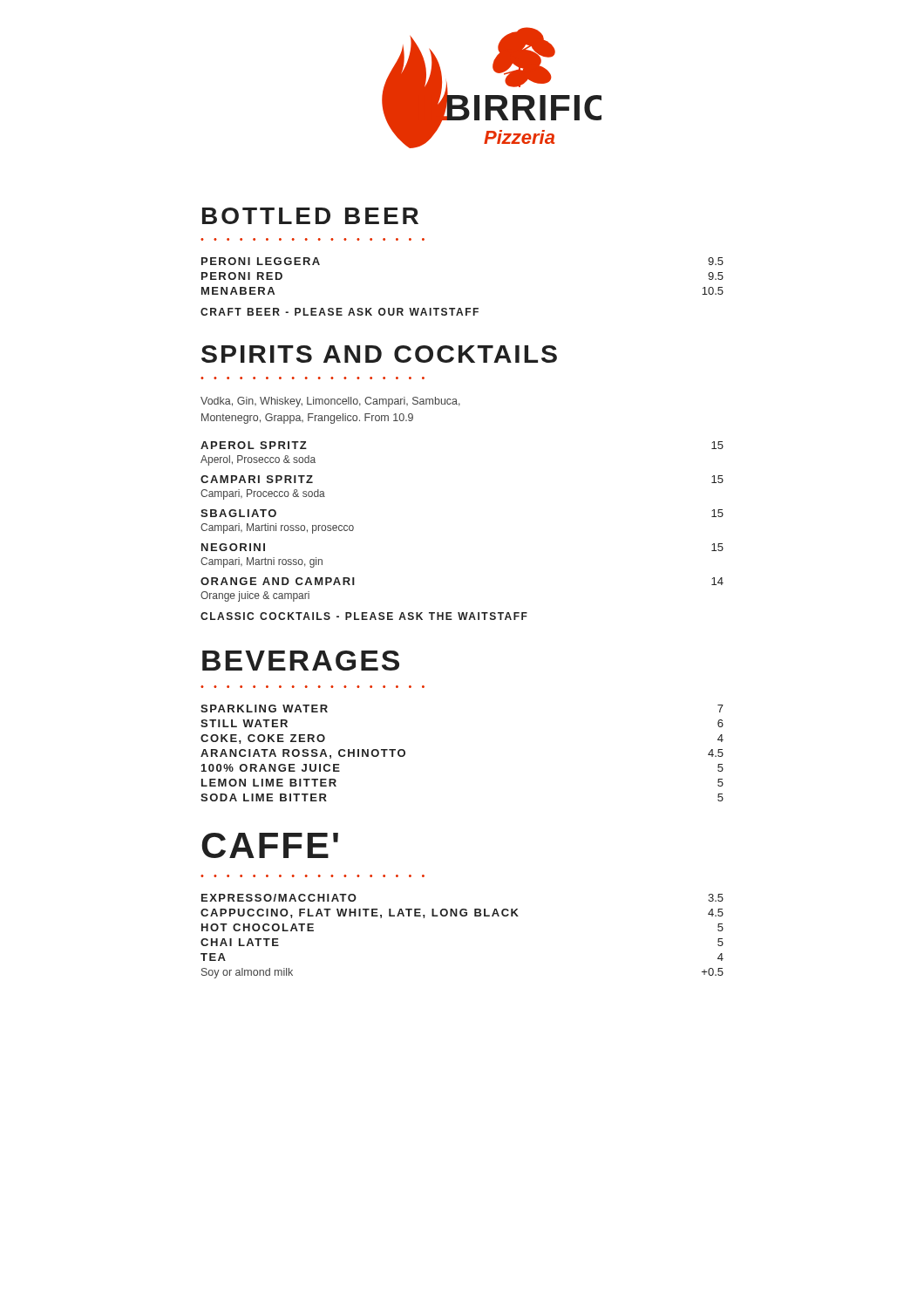Where does it say "ORANGE AND CAMPARI 14 Orange juice & campari"?

(x=275, y=581)
